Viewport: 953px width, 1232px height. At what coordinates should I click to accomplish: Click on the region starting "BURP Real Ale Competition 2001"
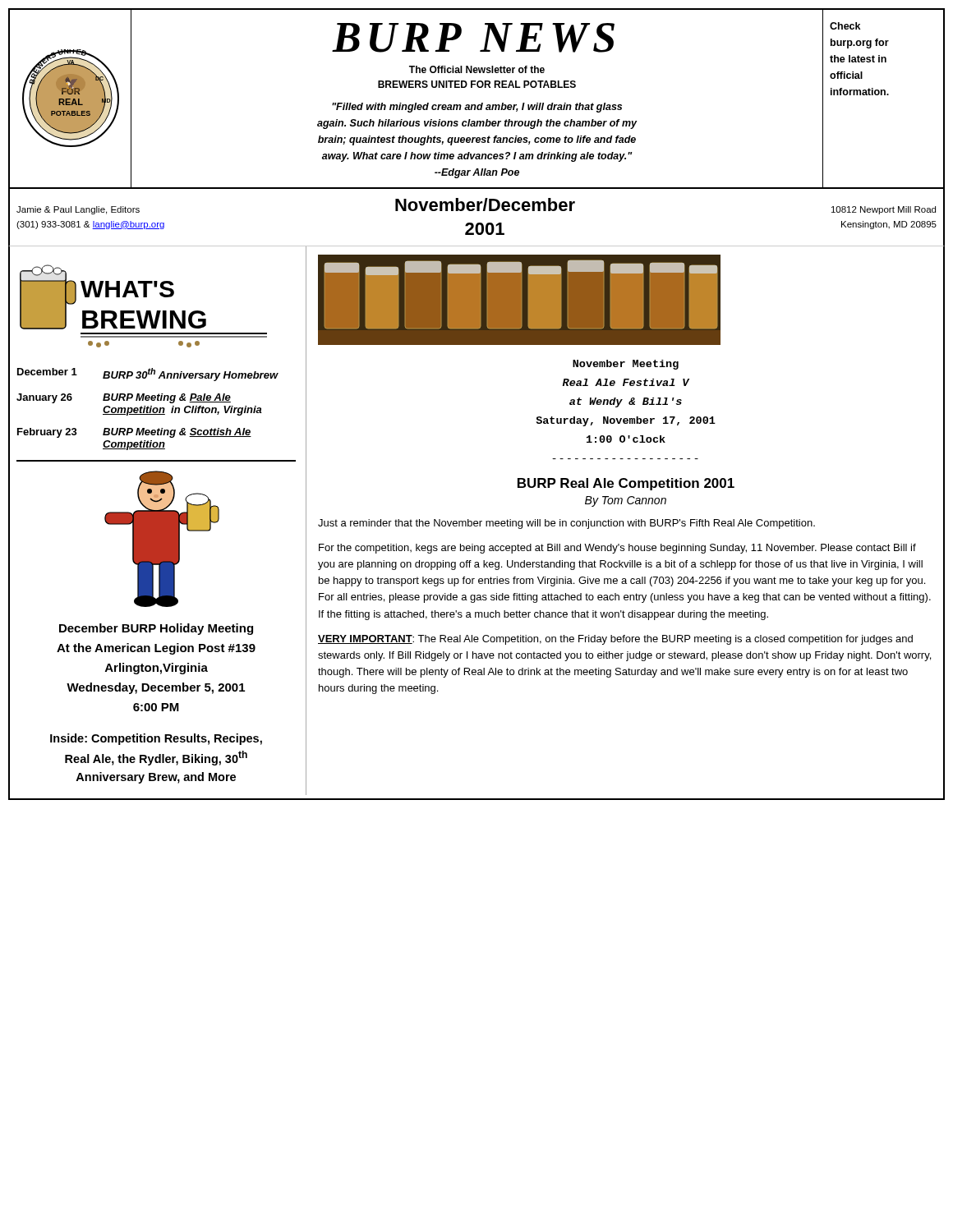[x=626, y=483]
